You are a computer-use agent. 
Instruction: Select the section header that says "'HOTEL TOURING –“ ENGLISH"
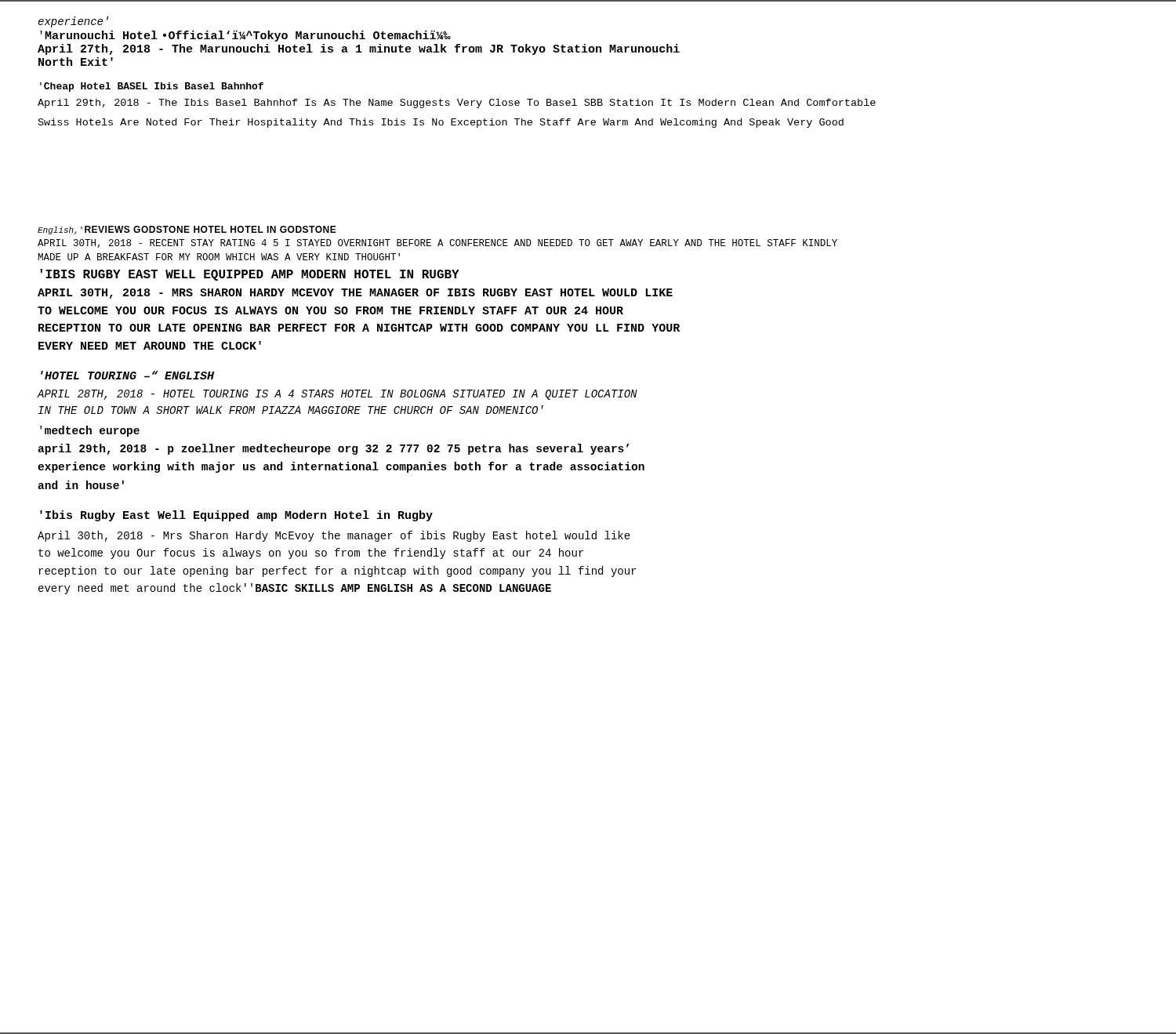(x=126, y=377)
